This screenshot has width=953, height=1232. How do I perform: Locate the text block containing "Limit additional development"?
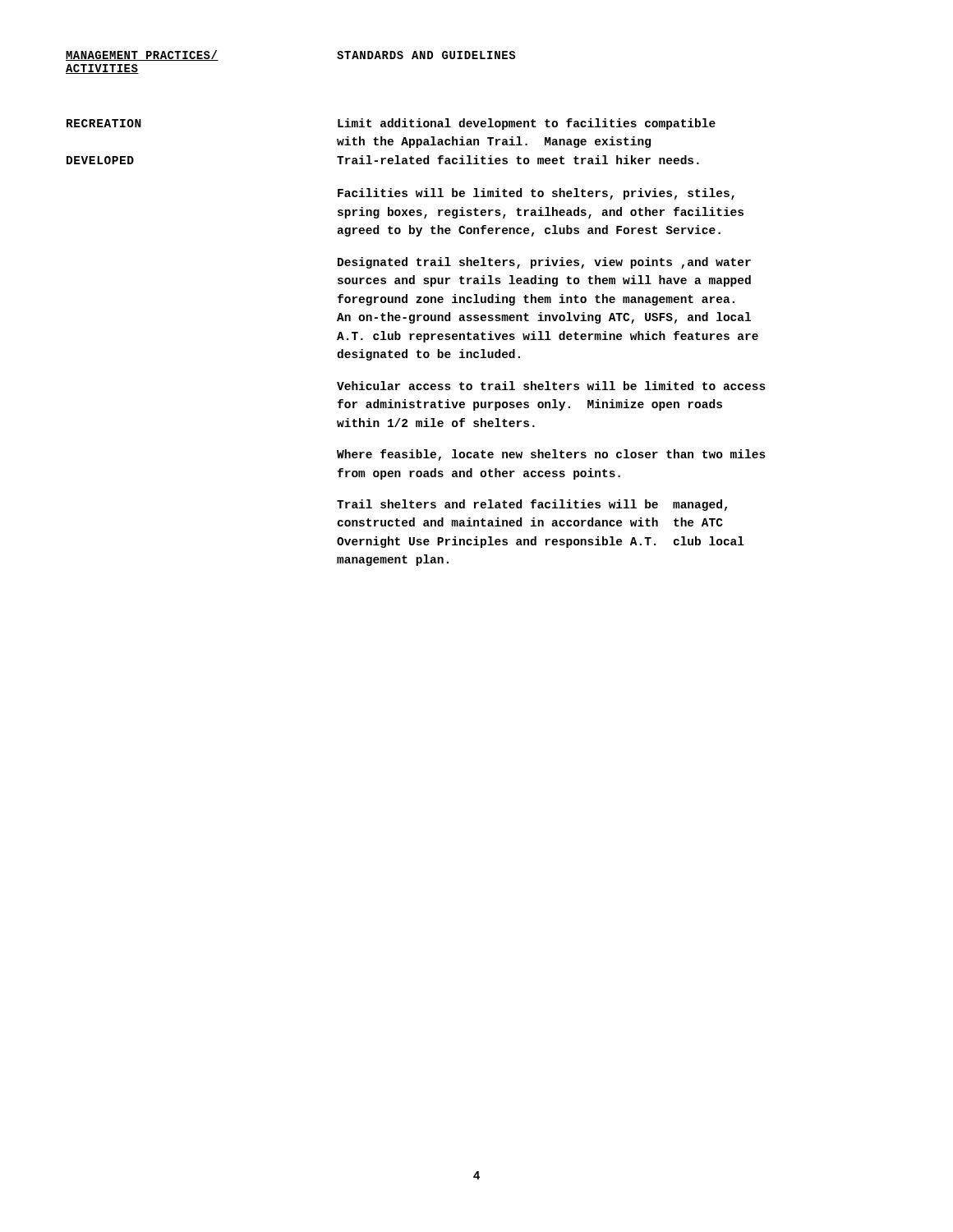[x=526, y=142]
